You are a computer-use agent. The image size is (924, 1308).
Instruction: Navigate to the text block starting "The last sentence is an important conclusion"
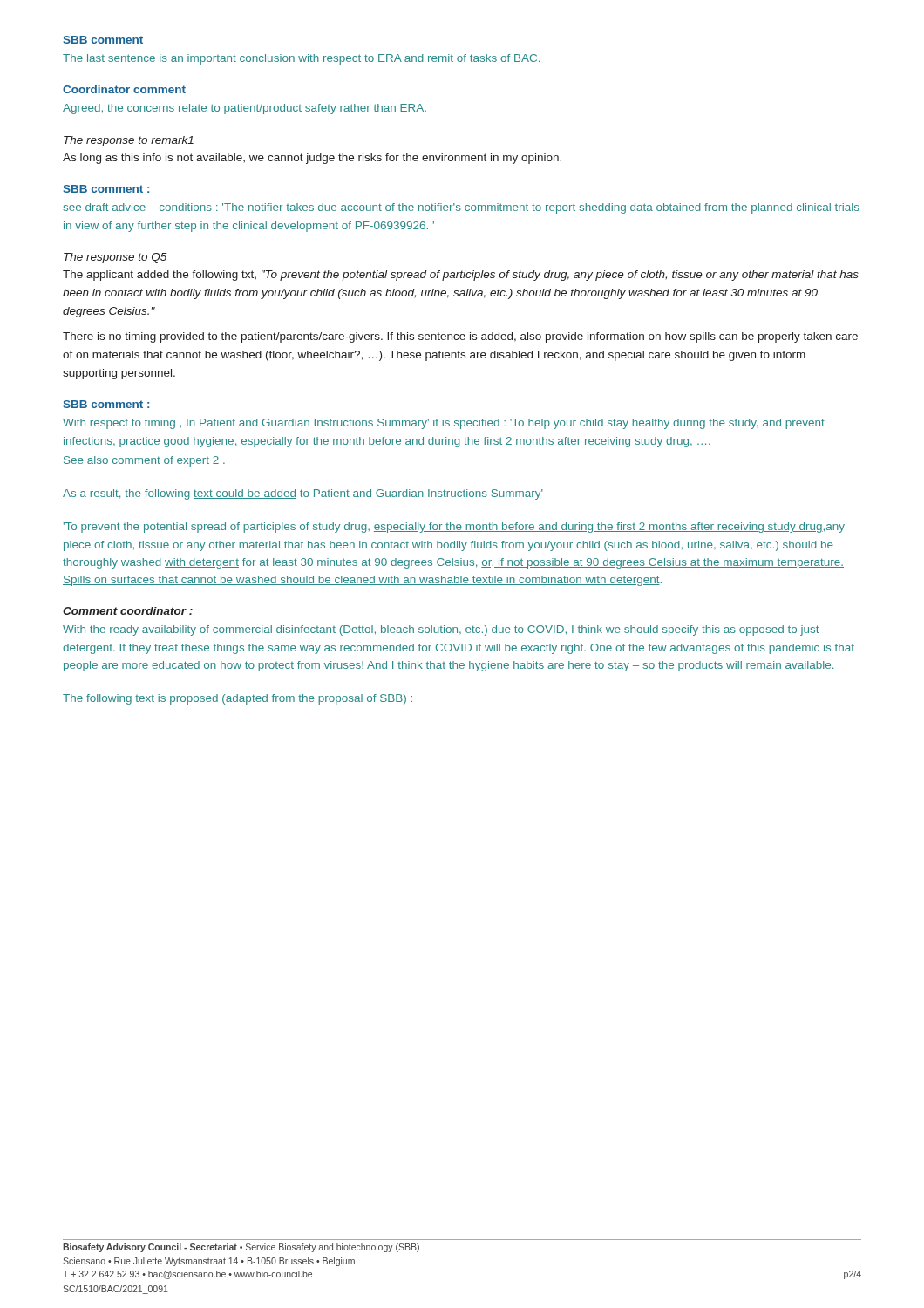[x=302, y=58]
